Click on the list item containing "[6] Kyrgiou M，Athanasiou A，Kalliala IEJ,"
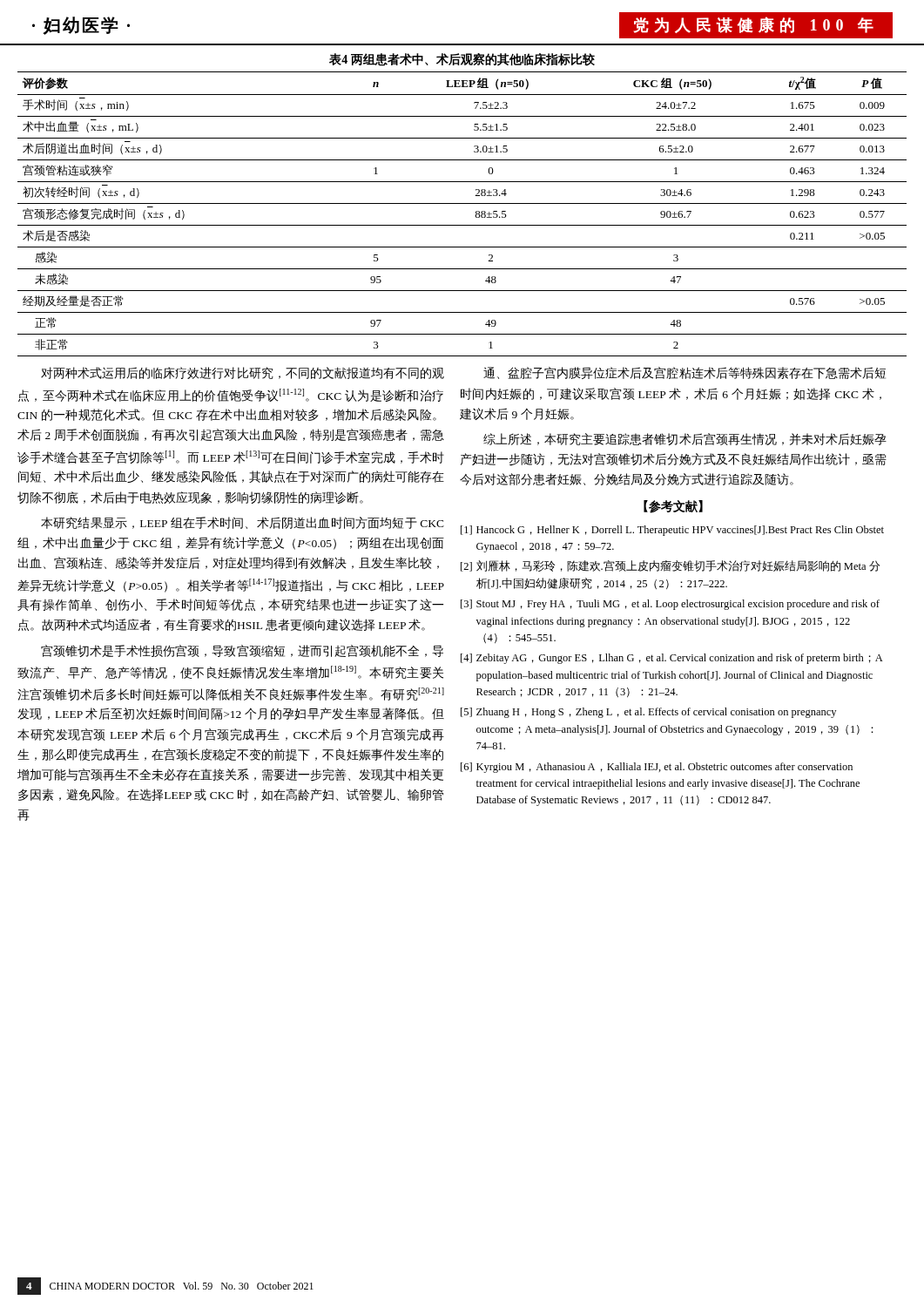The height and width of the screenshot is (1307, 924). point(673,784)
